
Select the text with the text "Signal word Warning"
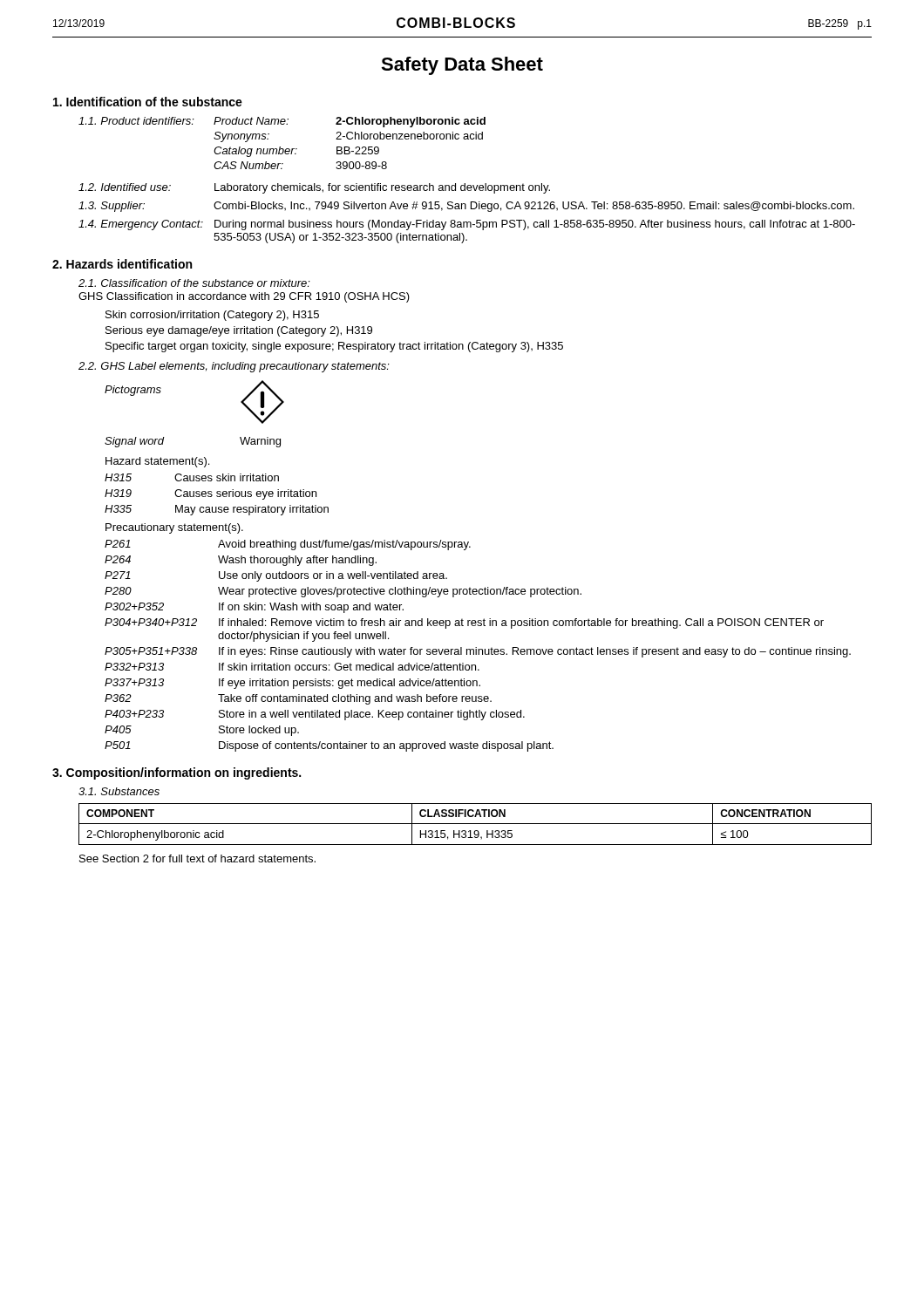pyautogui.click(x=120, y=442)
